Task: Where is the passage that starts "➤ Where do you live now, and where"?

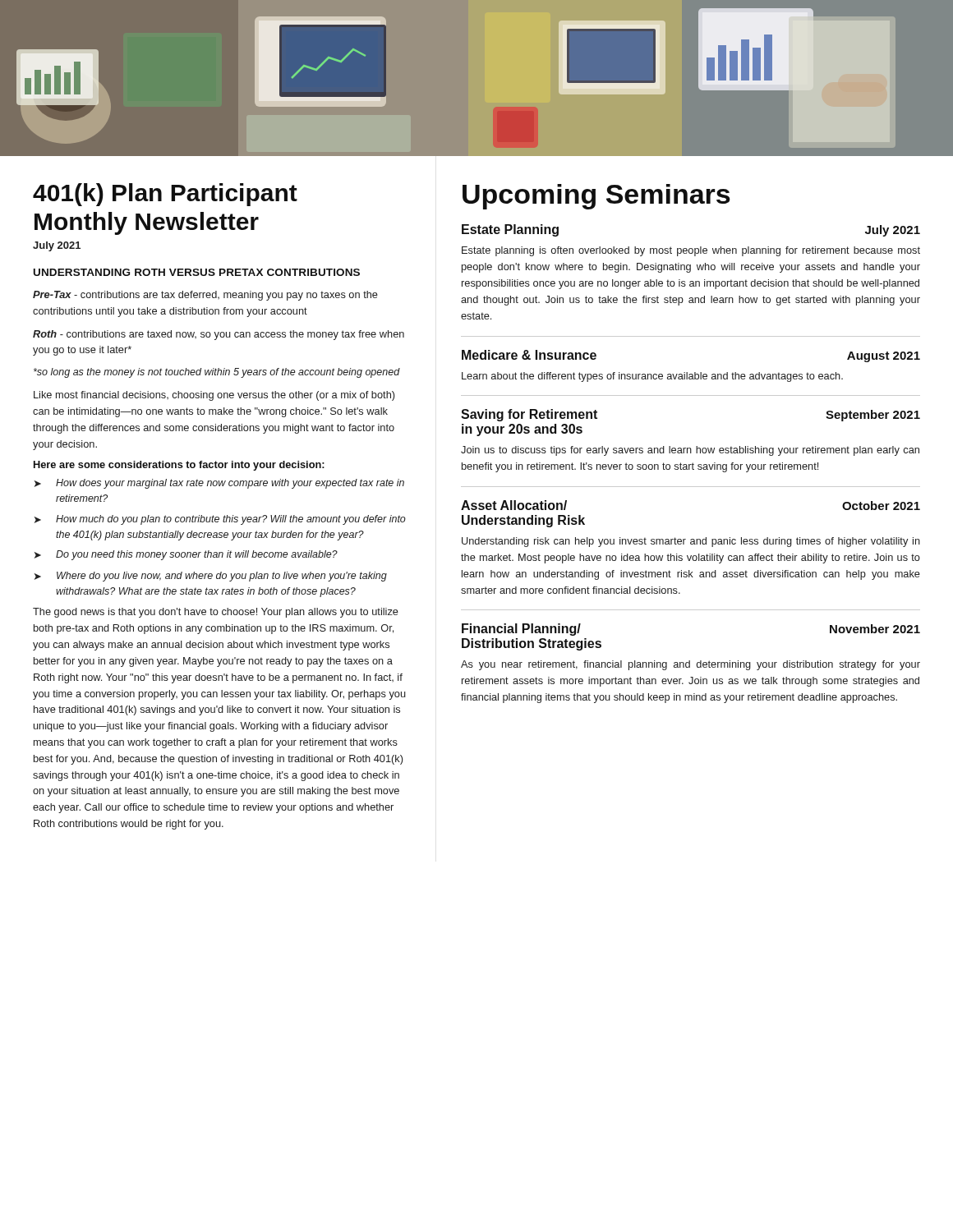Action: (222, 584)
